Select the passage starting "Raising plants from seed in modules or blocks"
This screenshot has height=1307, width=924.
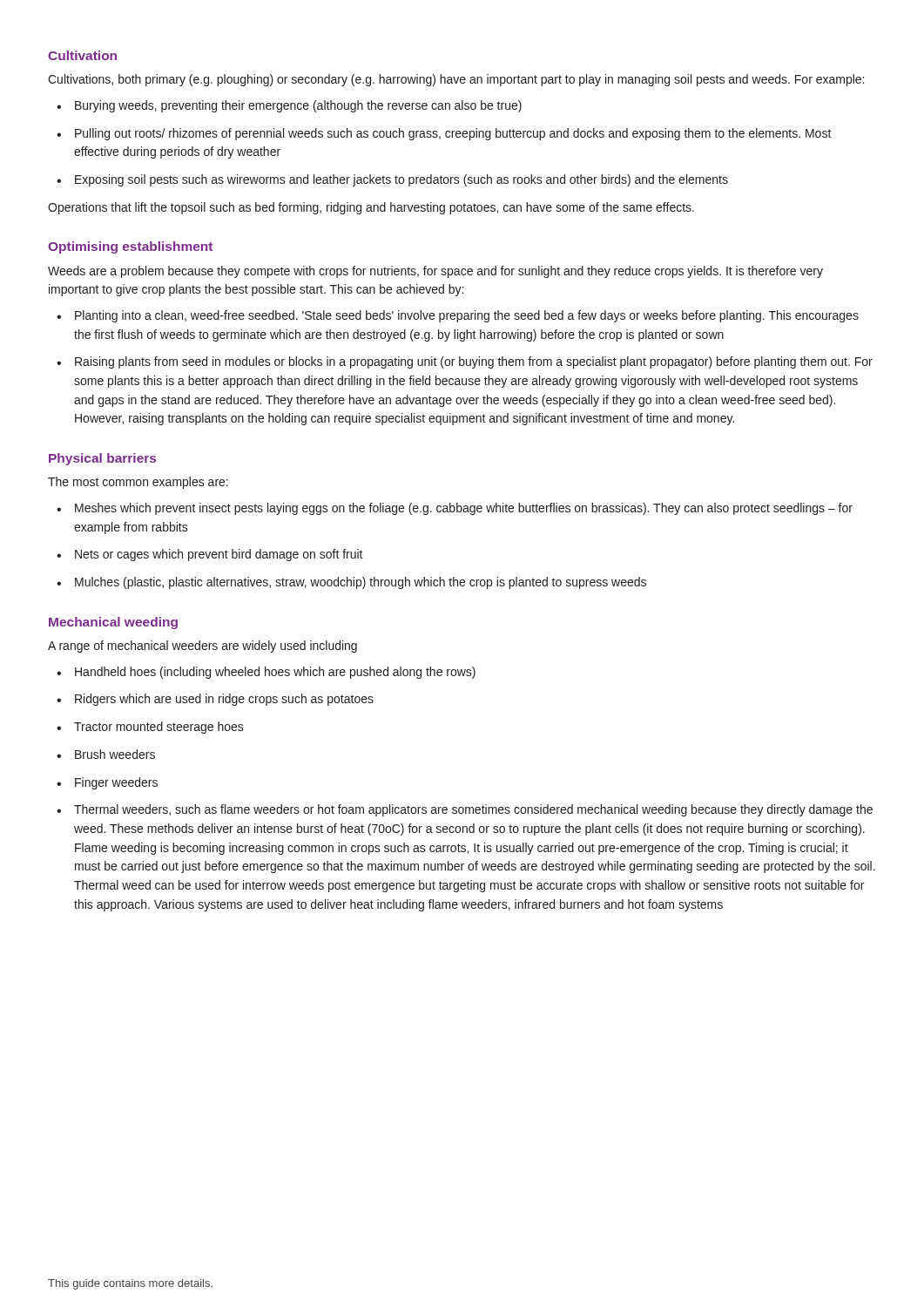coord(473,390)
